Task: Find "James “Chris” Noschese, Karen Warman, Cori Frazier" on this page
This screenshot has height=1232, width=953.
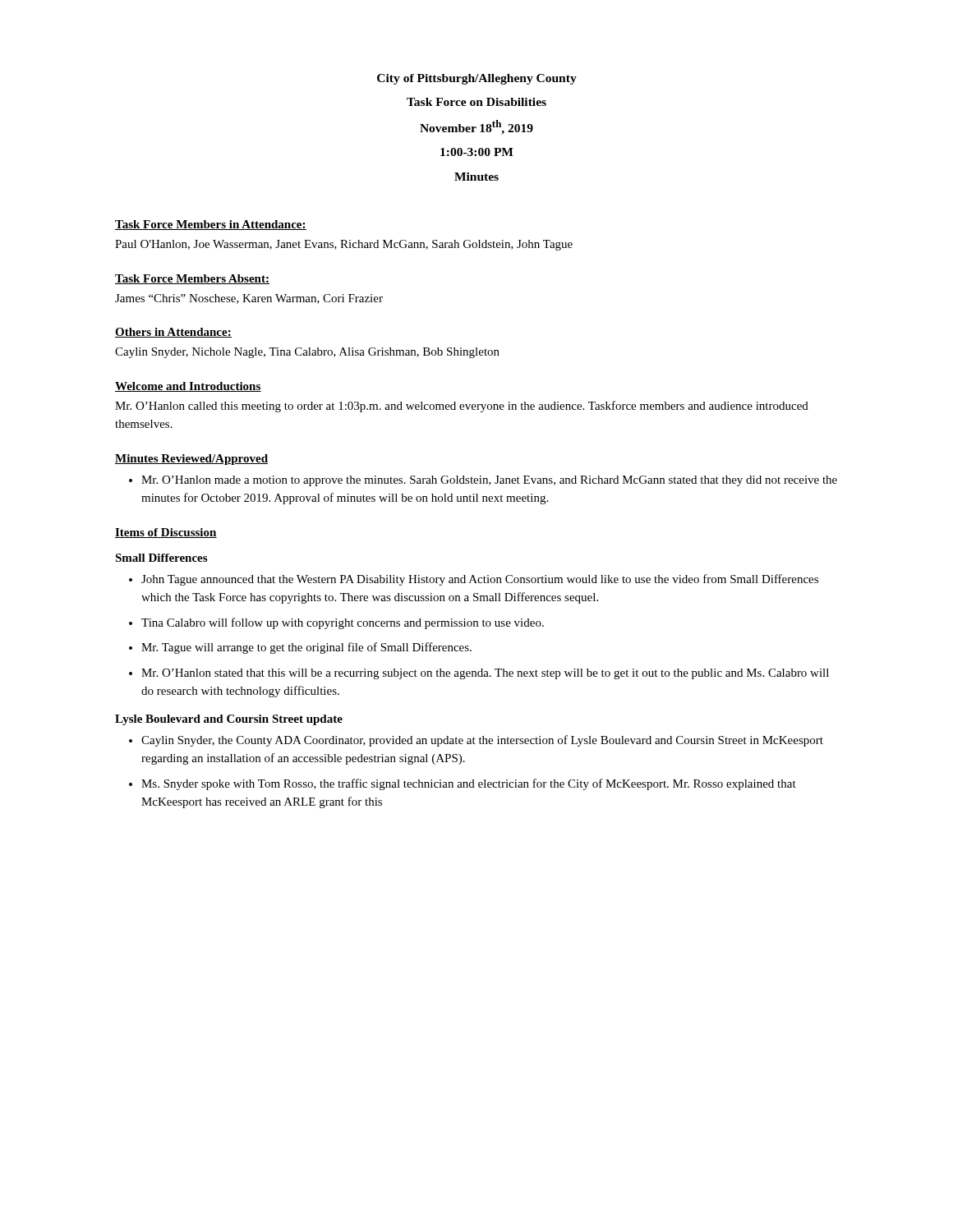Action: (x=249, y=298)
